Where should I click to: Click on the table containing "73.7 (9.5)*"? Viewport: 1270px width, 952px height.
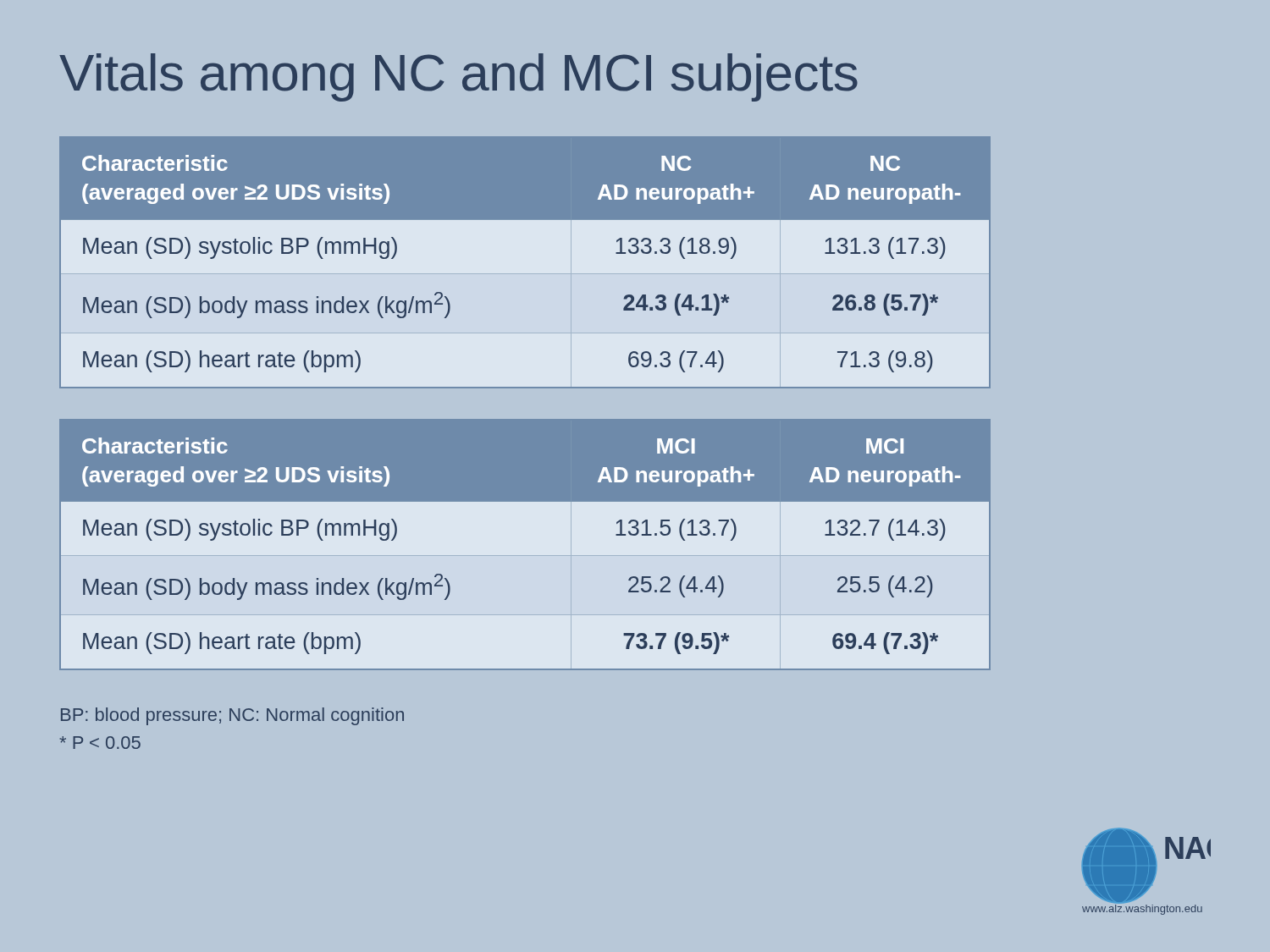coord(525,545)
